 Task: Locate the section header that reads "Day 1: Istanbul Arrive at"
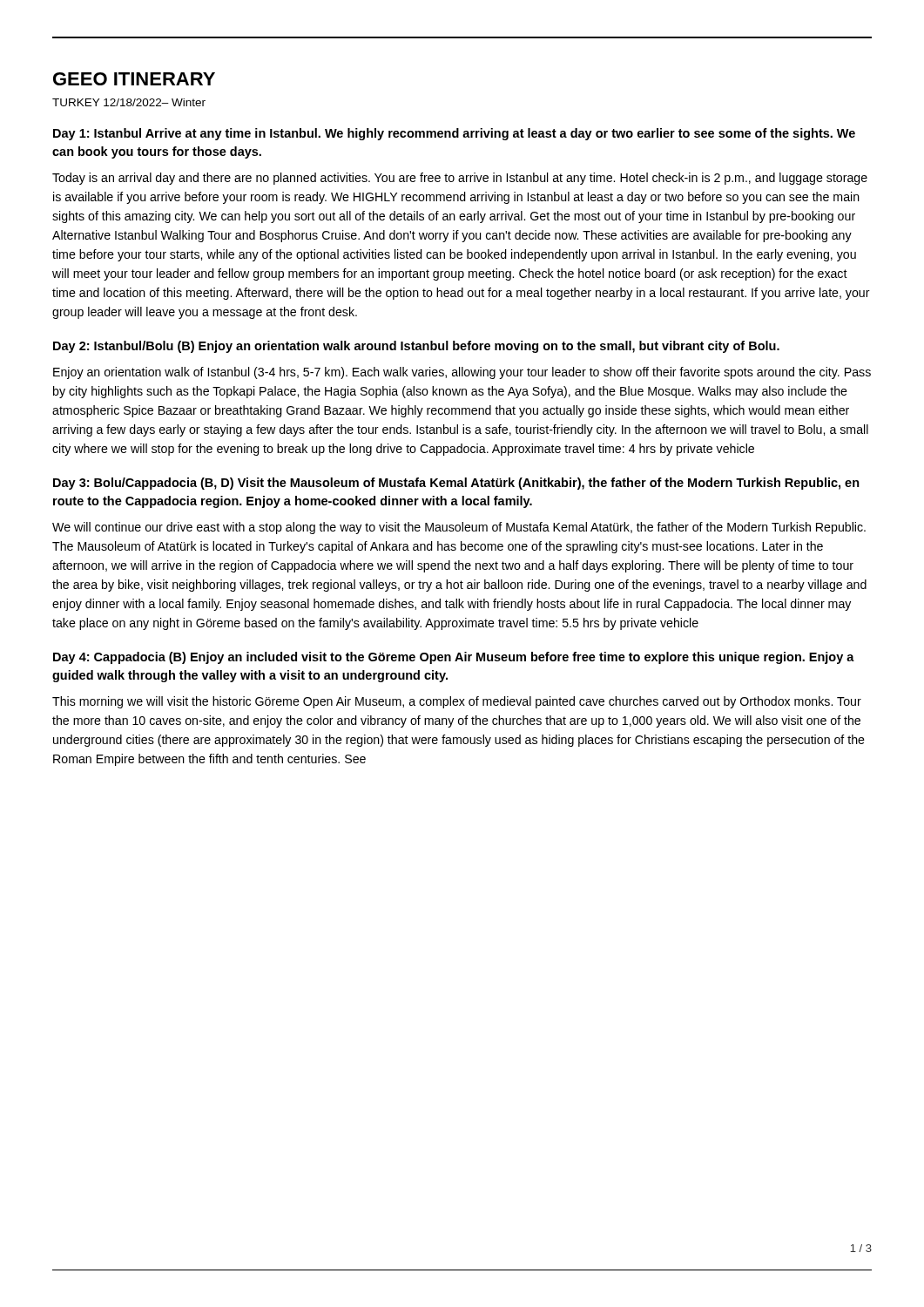pos(454,142)
